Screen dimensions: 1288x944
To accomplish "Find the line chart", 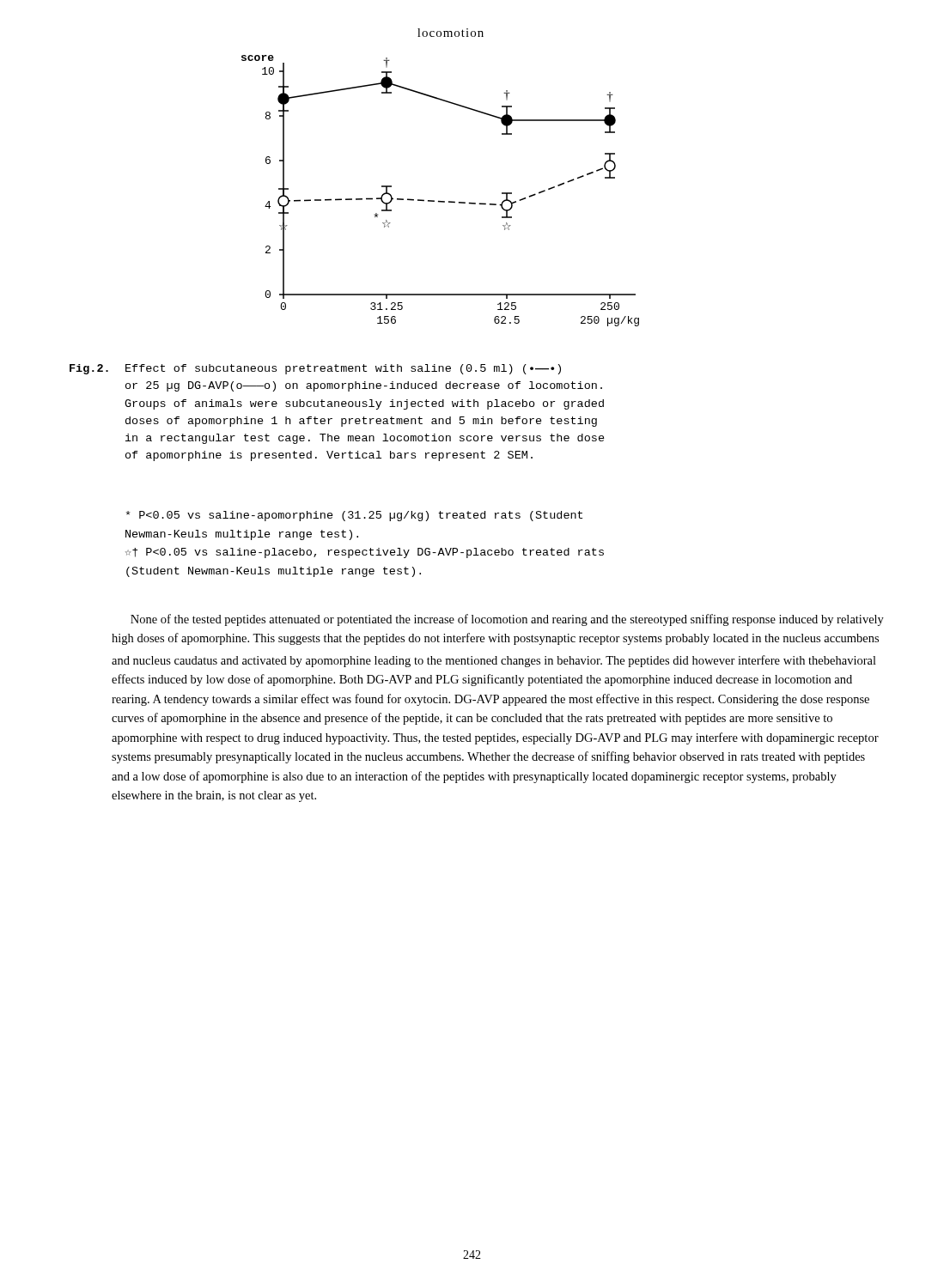I will 451,190.
